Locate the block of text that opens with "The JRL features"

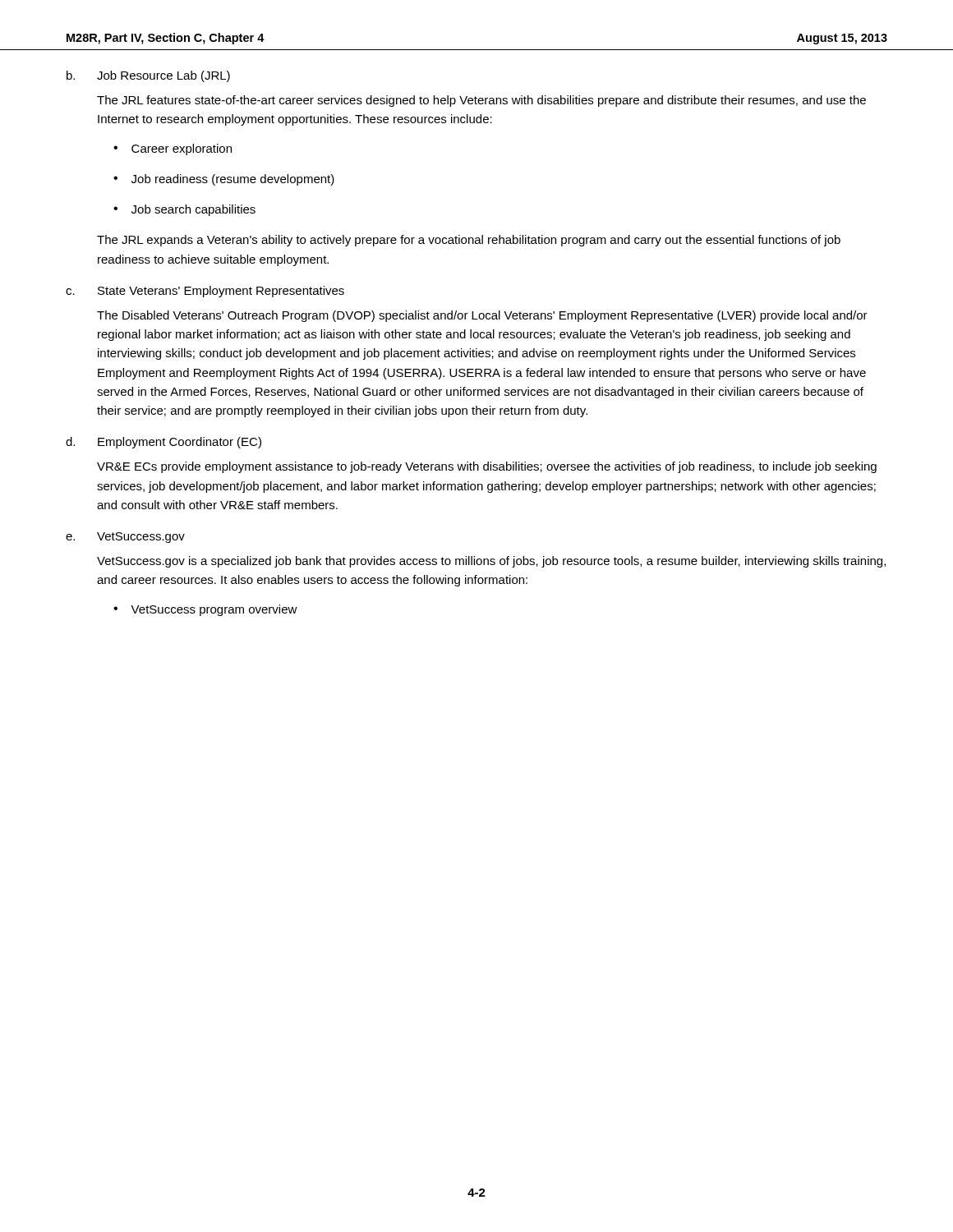(x=482, y=109)
